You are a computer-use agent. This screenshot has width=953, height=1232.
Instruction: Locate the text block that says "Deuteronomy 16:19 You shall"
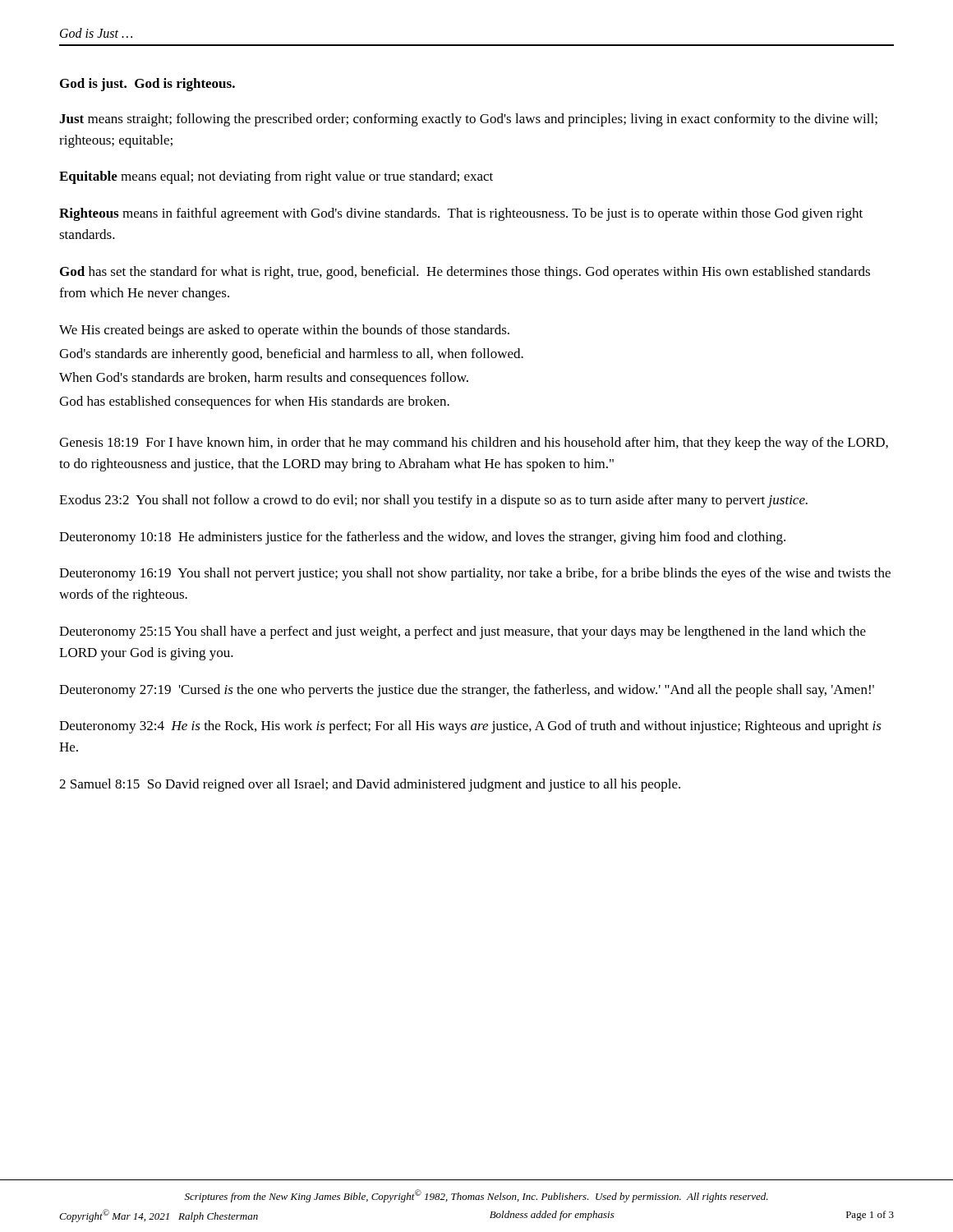point(475,584)
